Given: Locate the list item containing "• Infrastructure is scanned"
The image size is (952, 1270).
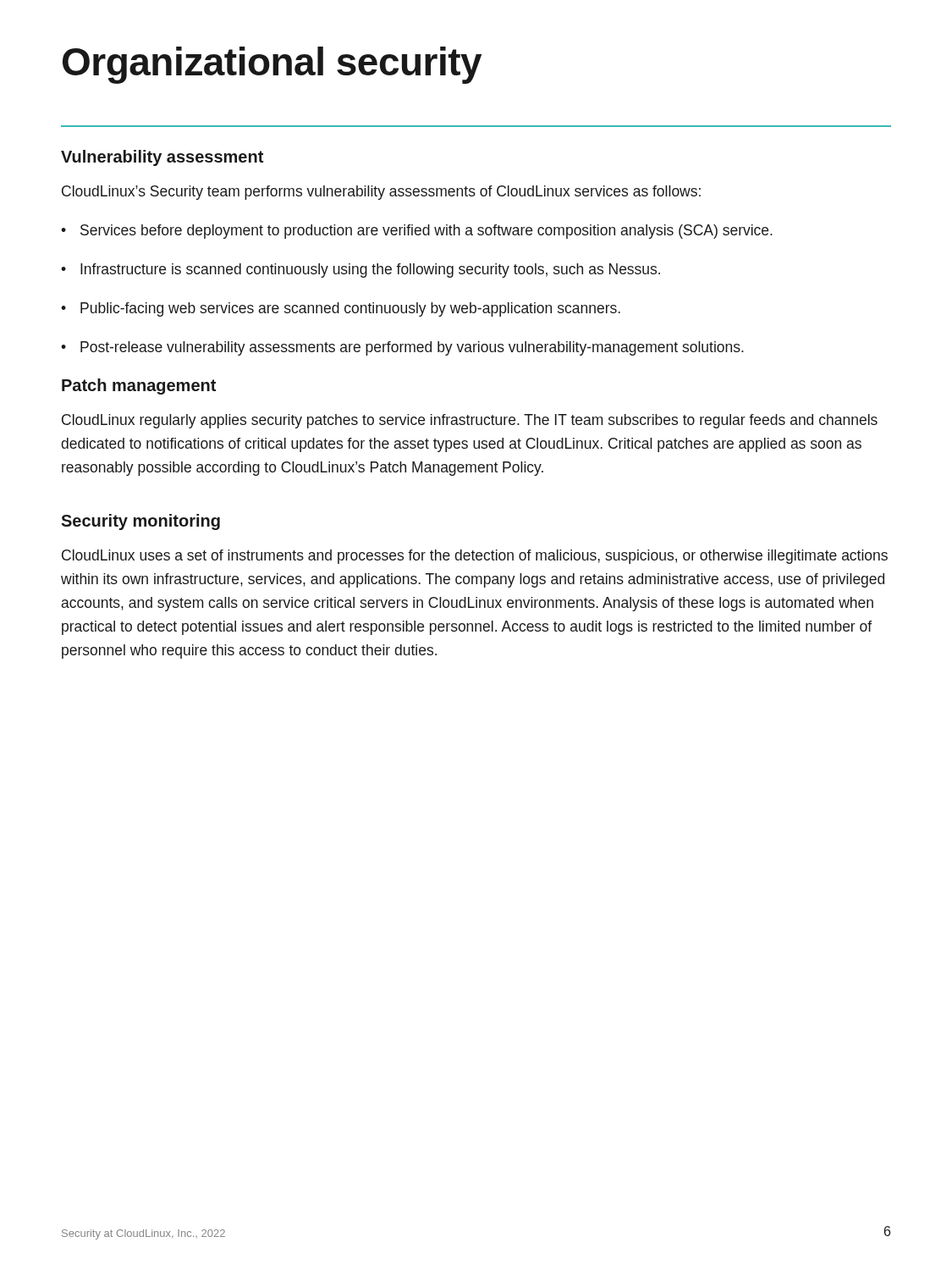Looking at the screenshot, I should (476, 269).
